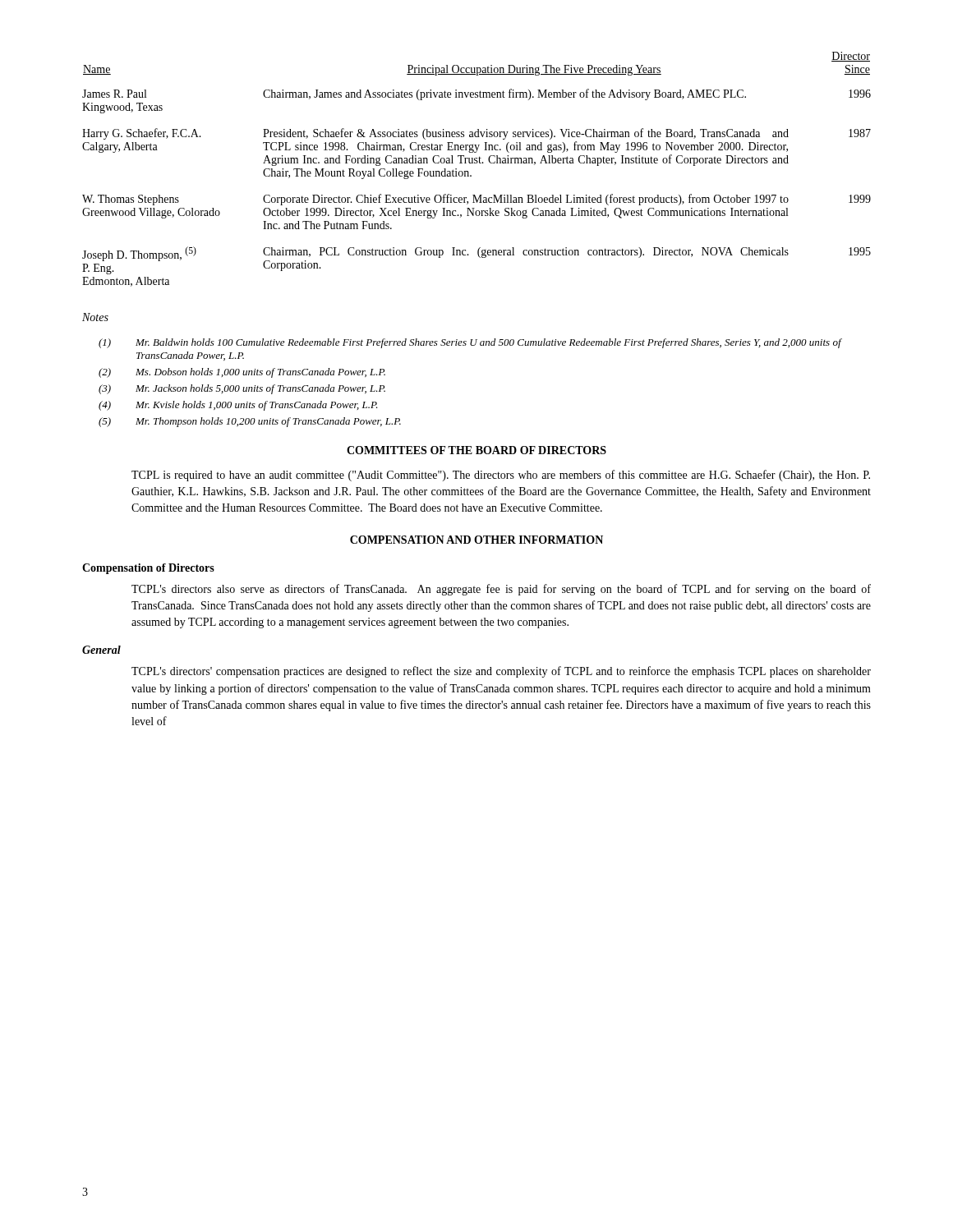Where is the passage that starts "(3) Mr. Jackson holds"?

pyautogui.click(x=242, y=389)
